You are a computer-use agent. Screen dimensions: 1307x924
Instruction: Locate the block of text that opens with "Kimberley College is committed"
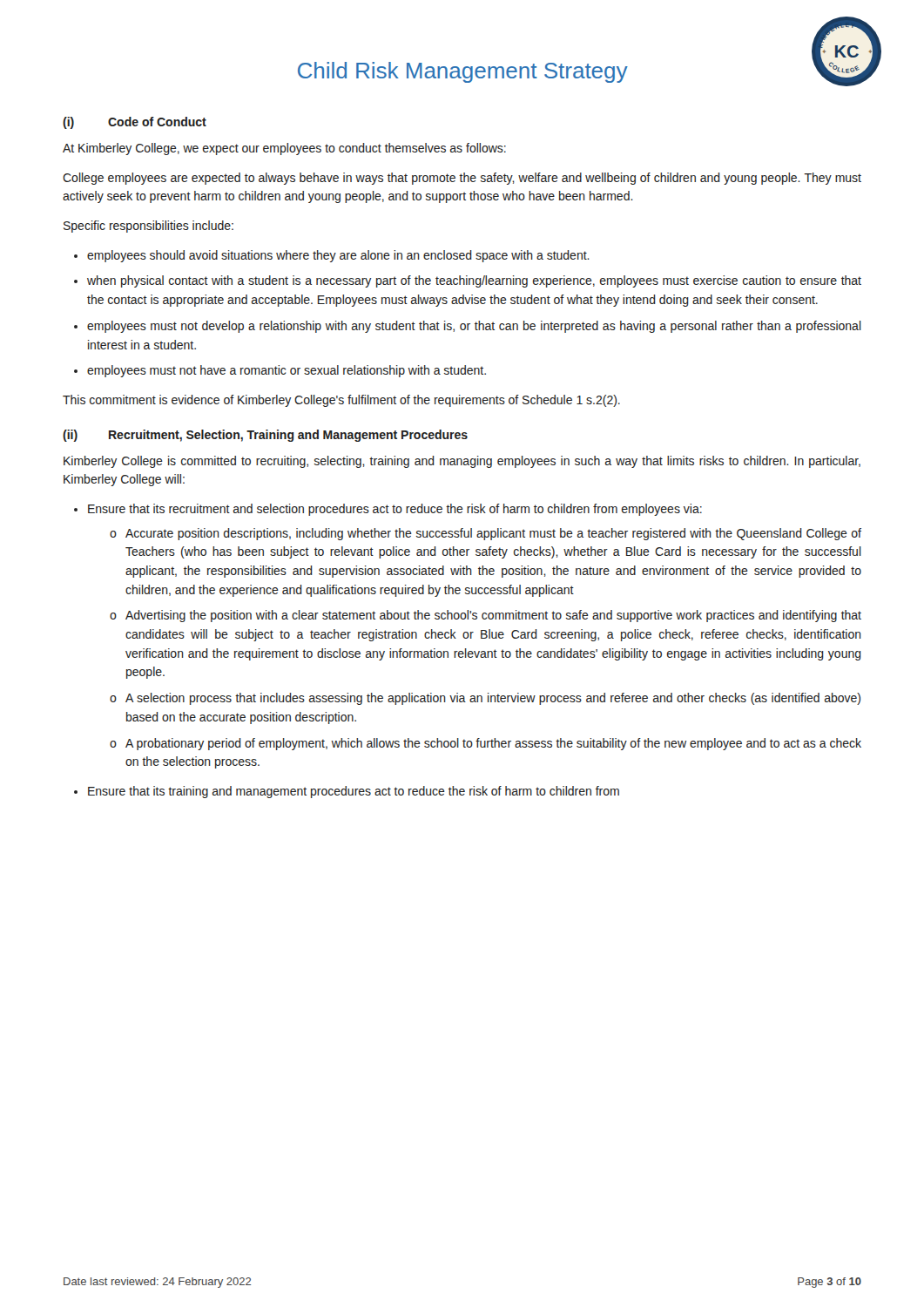point(462,470)
